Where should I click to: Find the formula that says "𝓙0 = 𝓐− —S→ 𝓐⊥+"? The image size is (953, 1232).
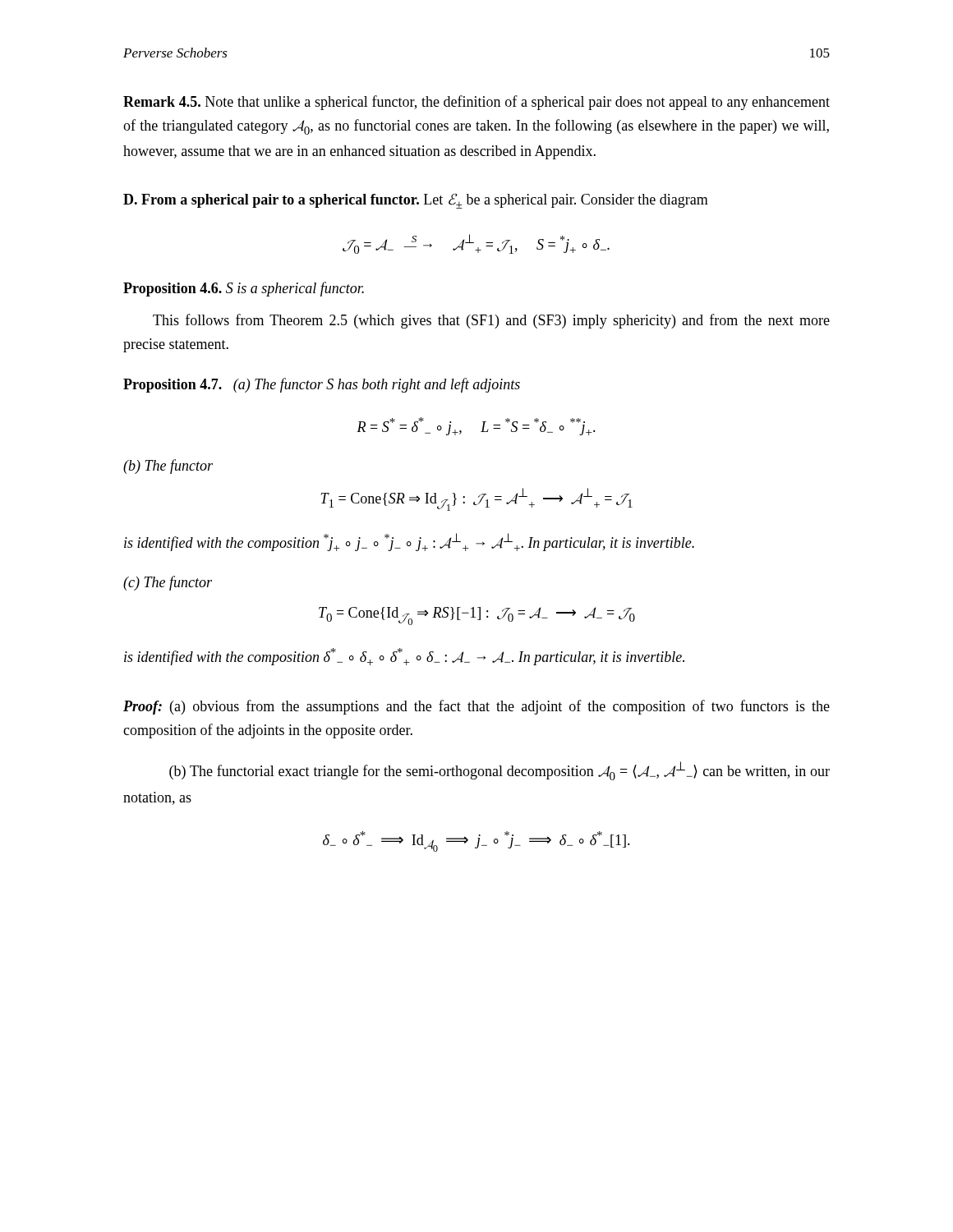(476, 245)
